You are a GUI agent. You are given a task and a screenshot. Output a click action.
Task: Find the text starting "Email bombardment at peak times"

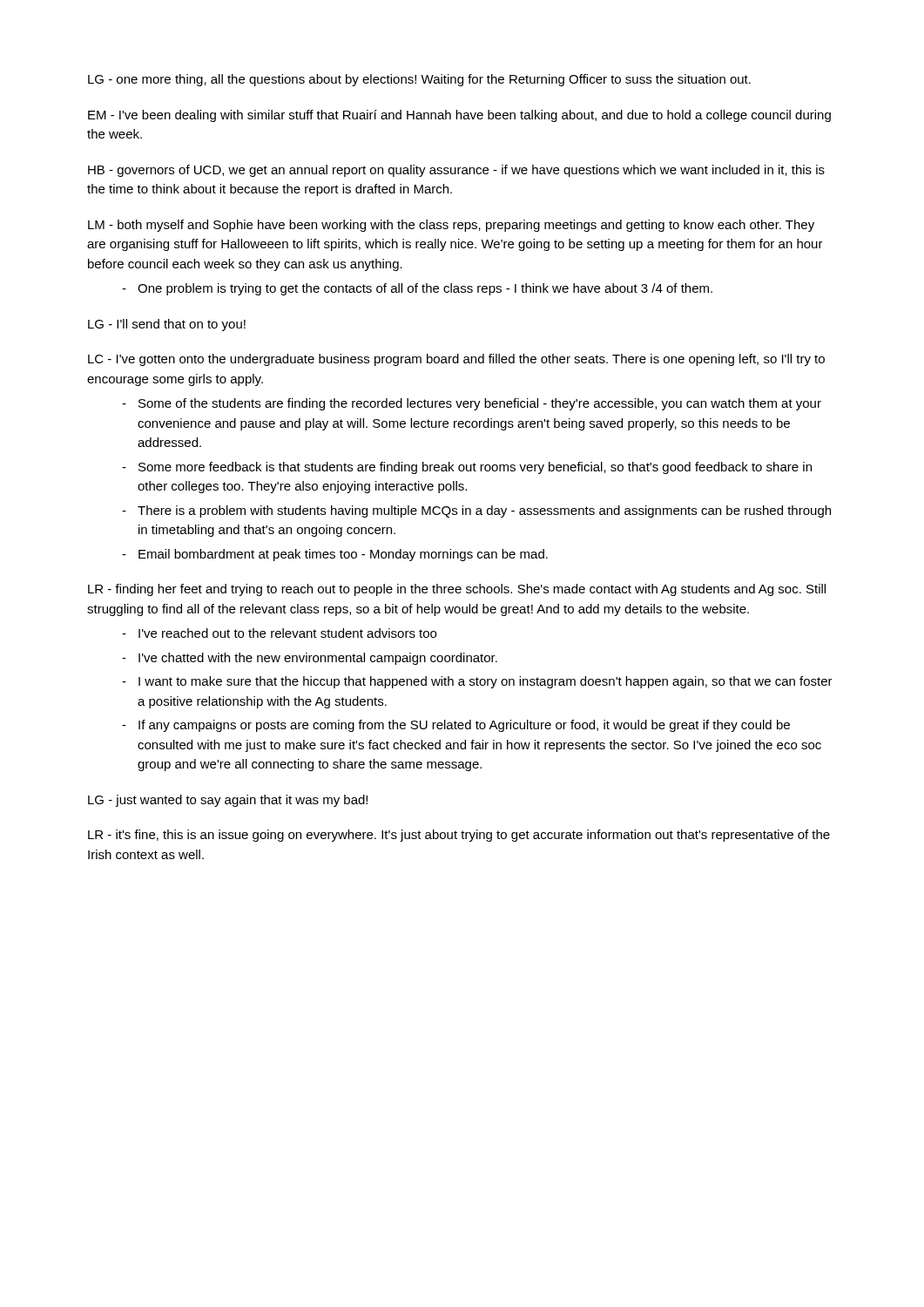point(343,553)
